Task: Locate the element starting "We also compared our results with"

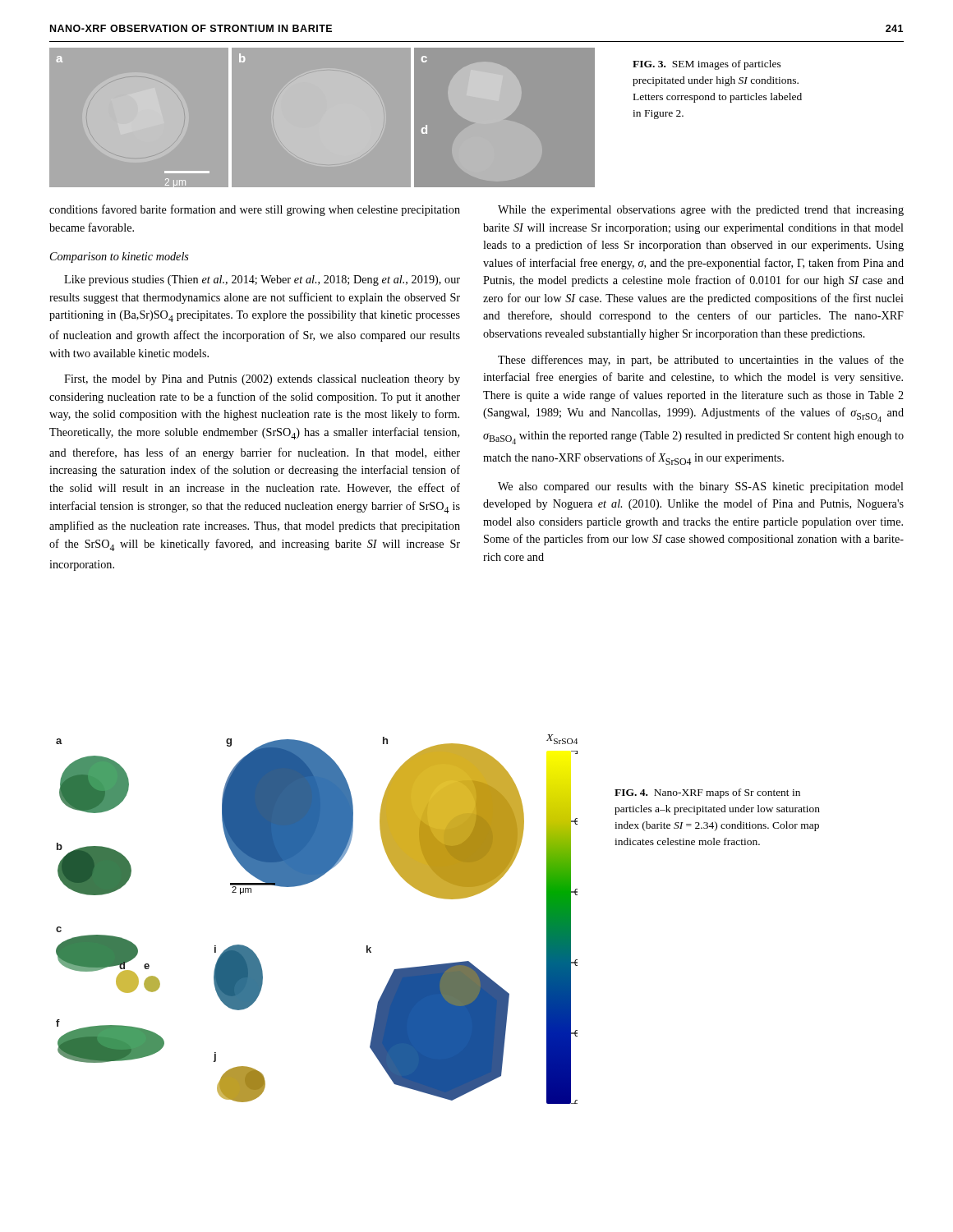Action: point(693,521)
